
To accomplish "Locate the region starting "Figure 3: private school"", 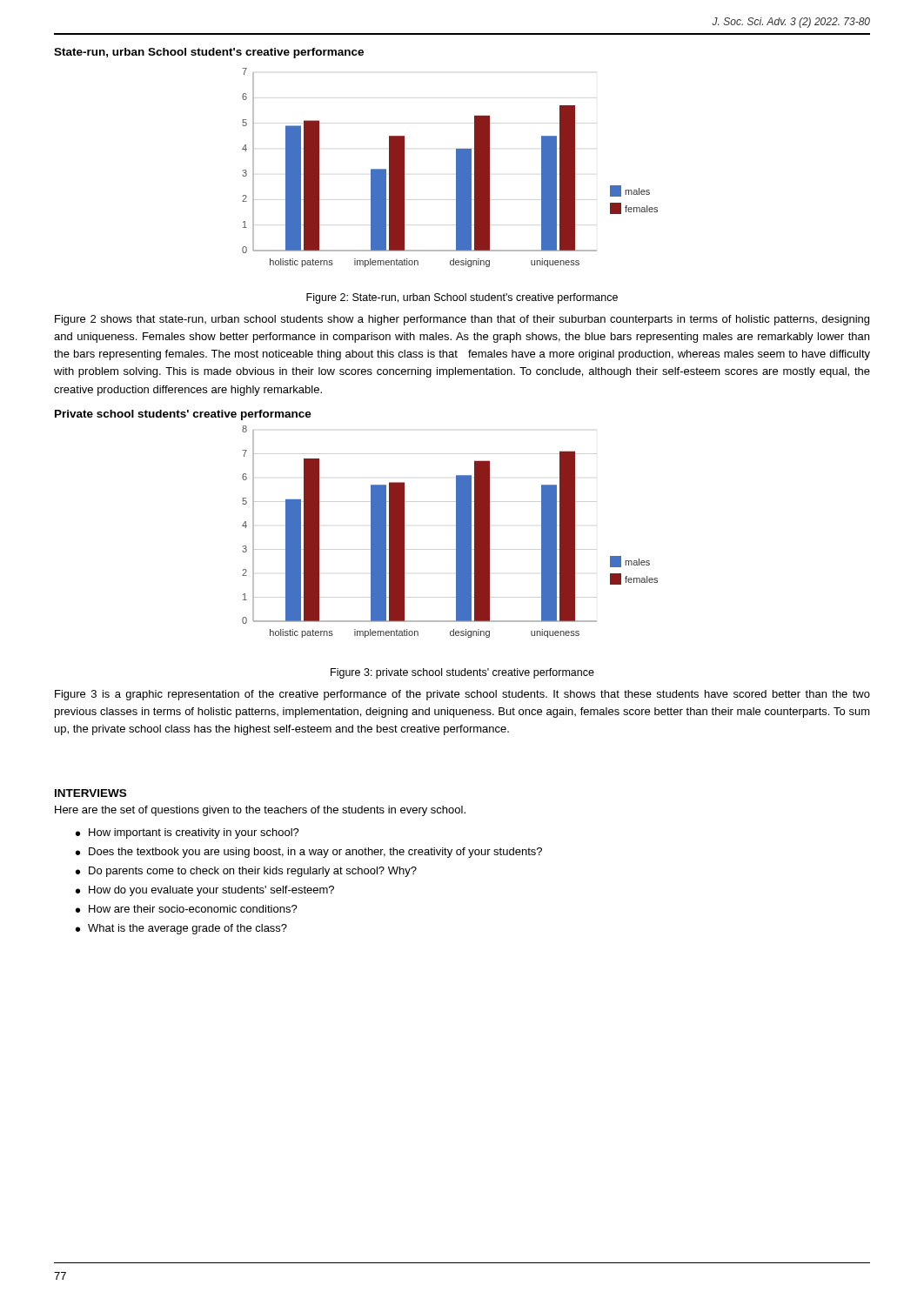I will pyautogui.click(x=462, y=672).
